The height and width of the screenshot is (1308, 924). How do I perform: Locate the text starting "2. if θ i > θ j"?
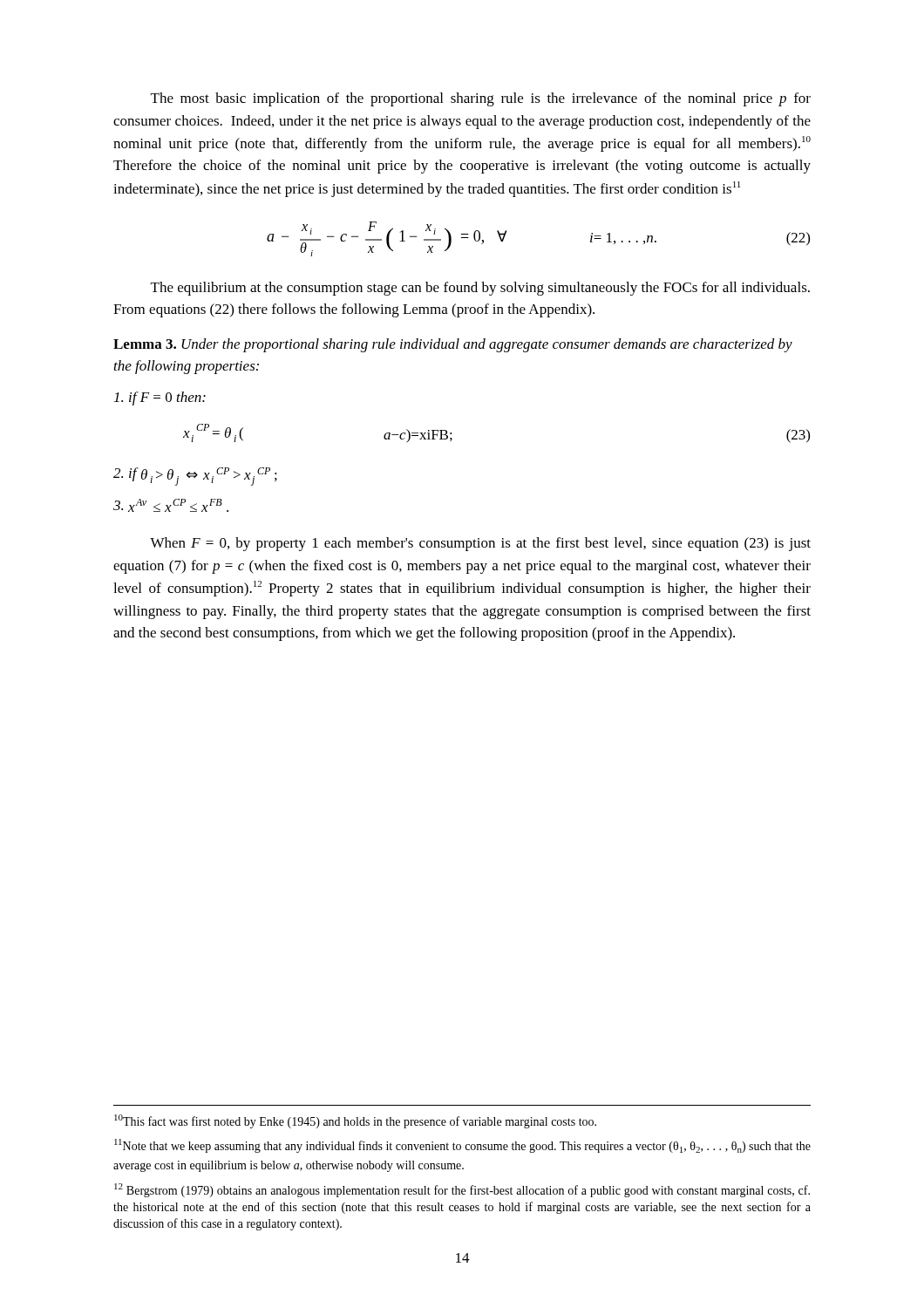pyautogui.click(x=195, y=475)
